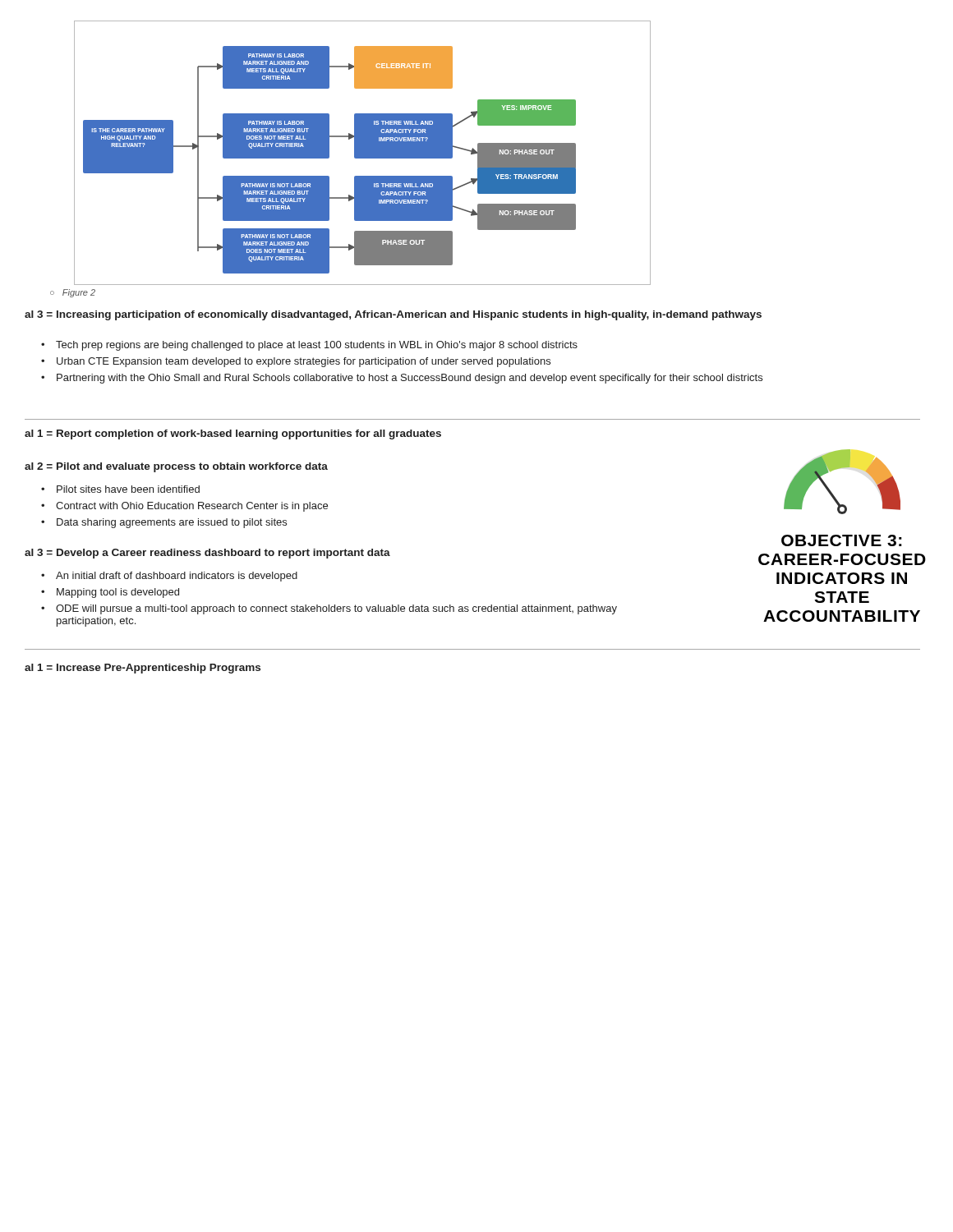Find the block on this page that starts "• Contract with Ohio Education Research"

[185, 505]
